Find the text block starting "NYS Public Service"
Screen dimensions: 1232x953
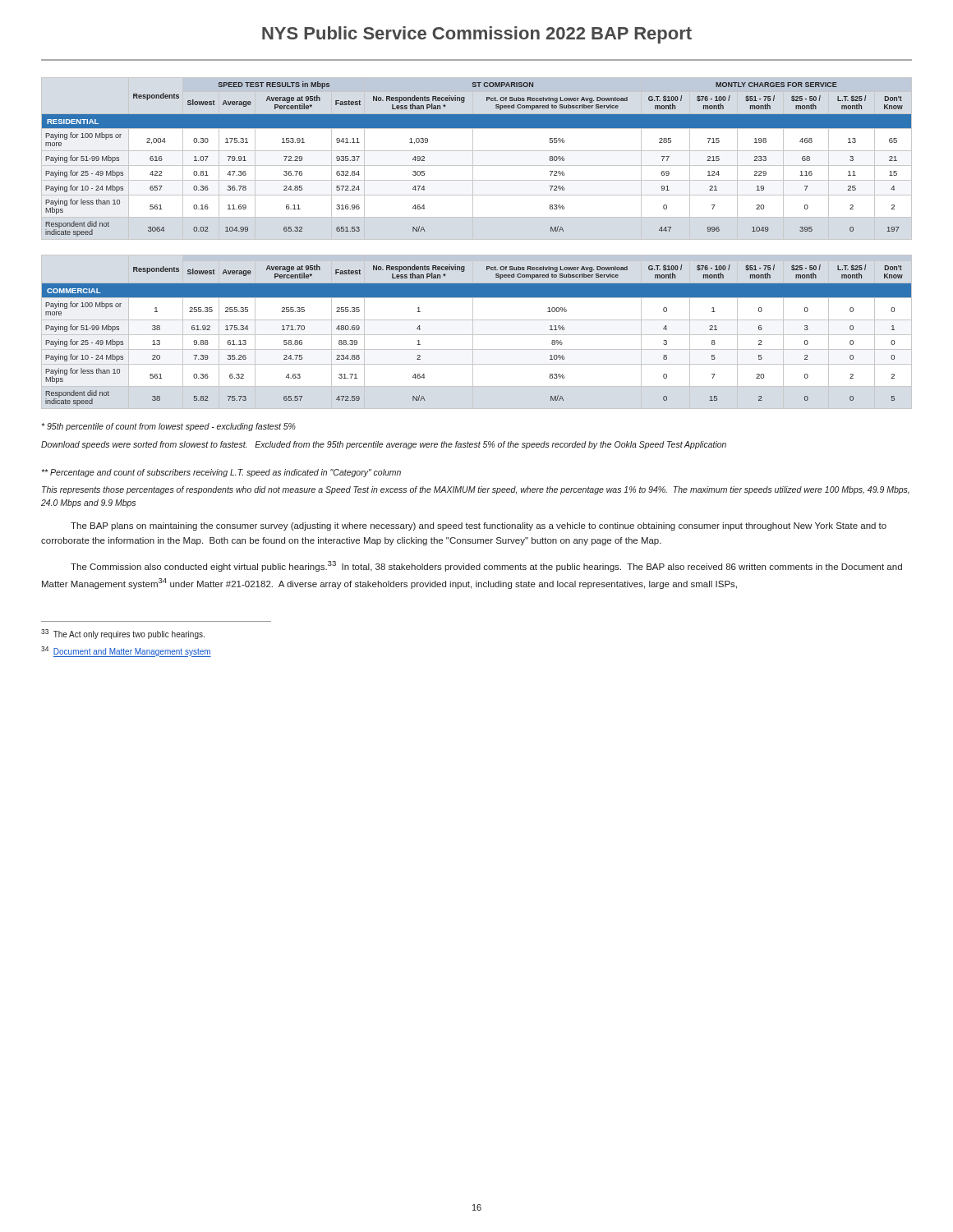tap(476, 33)
